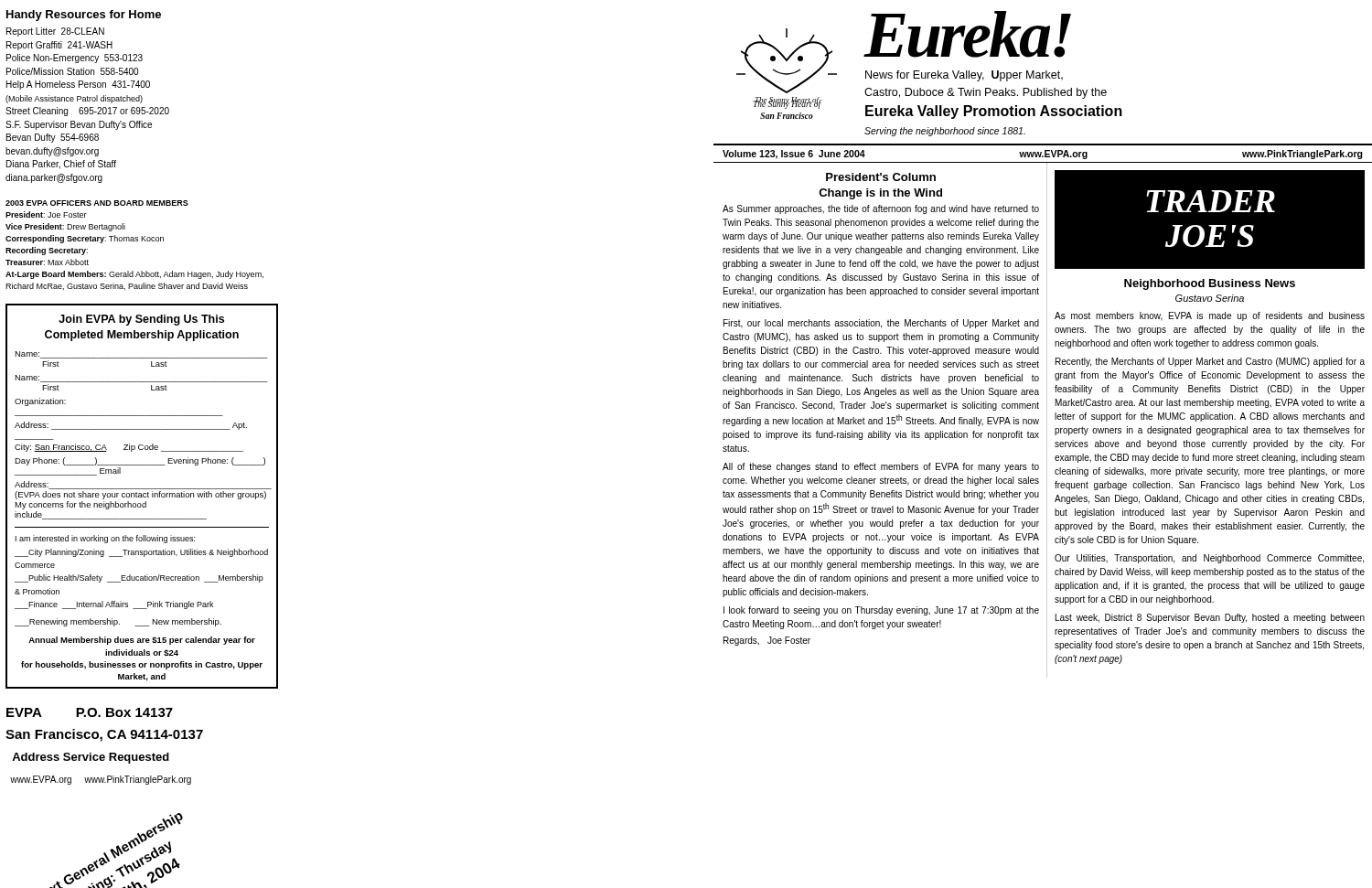Select the caption with the text "Gustavo Serina"
The width and height of the screenshot is (1372, 888).
(1210, 298)
